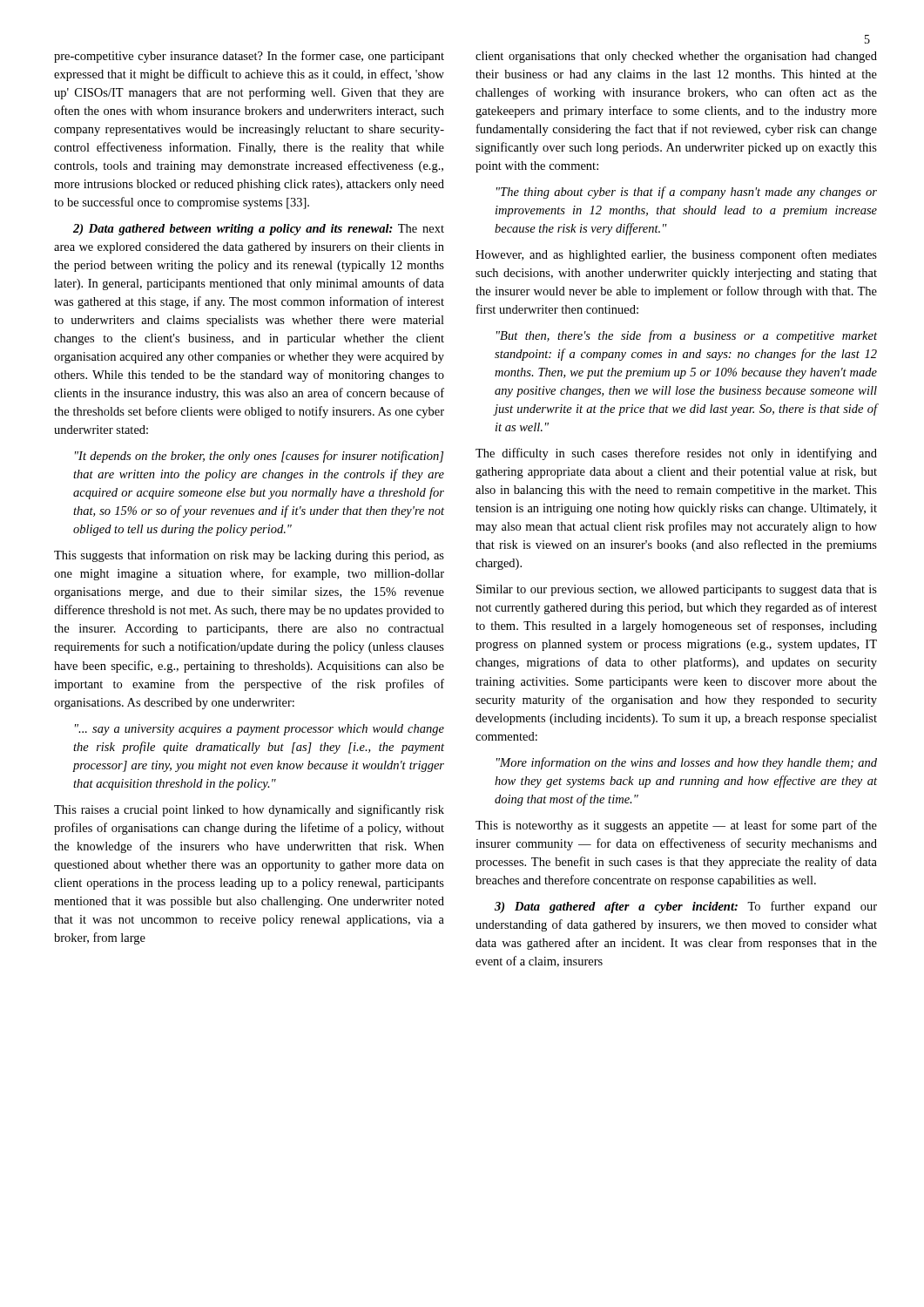Navigate to the passage starting ""But then, there's the"
924x1307 pixels.
pos(686,382)
